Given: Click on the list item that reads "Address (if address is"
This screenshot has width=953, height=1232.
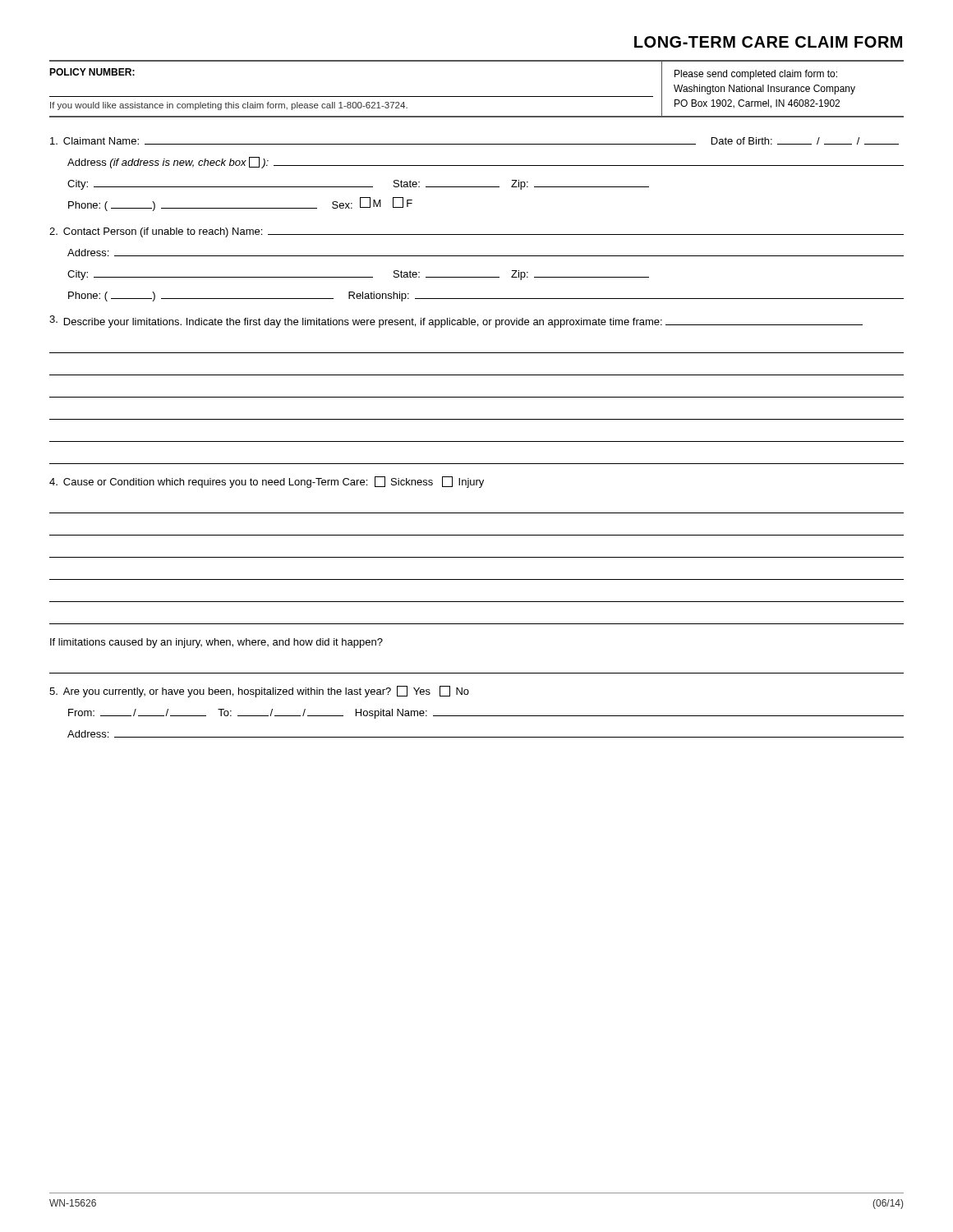Looking at the screenshot, I should click(x=486, y=161).
